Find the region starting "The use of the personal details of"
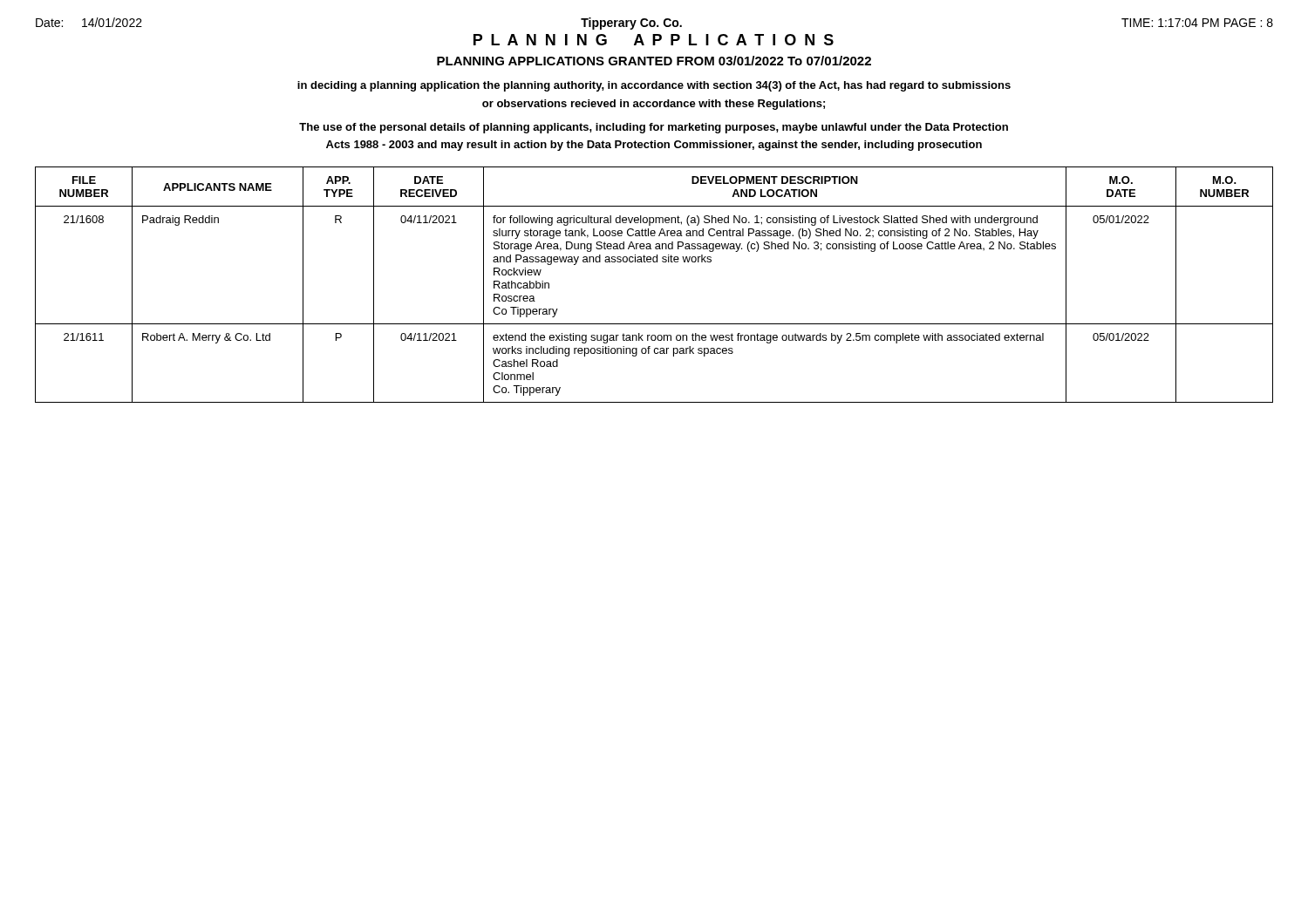The image size is (1308, 924). (654, 136)
